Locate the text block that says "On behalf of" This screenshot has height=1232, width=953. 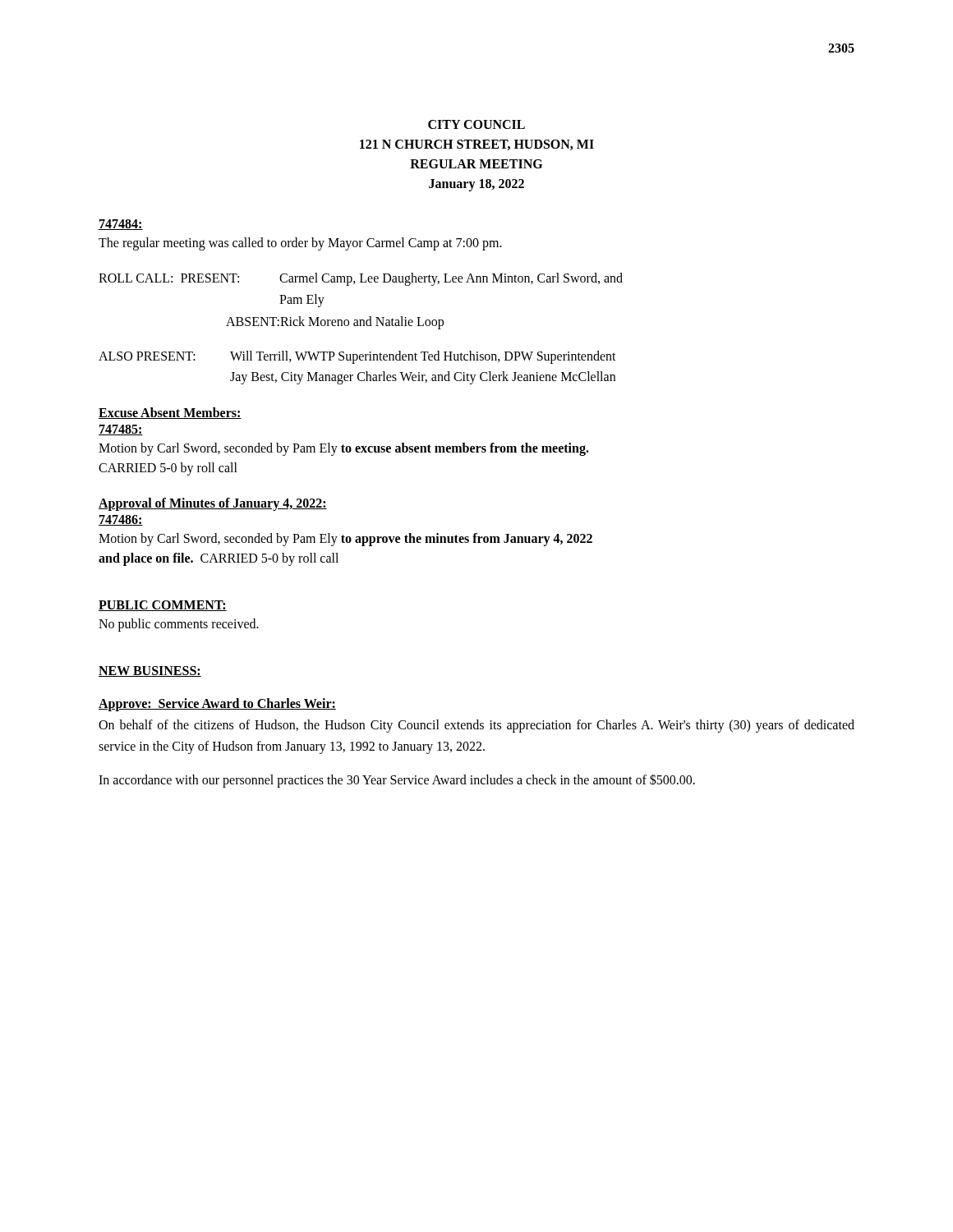coord(476,735)
